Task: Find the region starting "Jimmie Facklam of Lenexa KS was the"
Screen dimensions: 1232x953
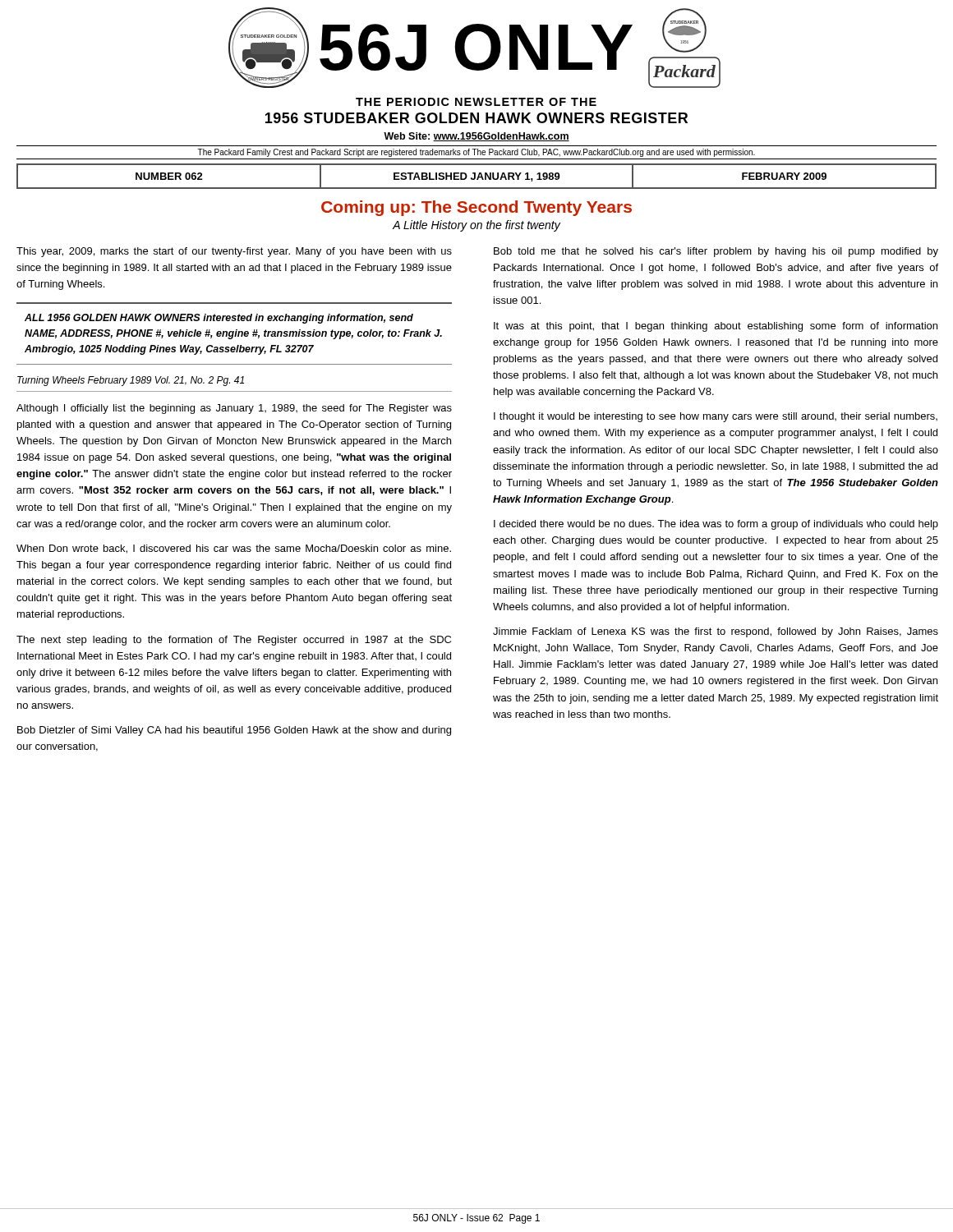Action: (716, 672)
